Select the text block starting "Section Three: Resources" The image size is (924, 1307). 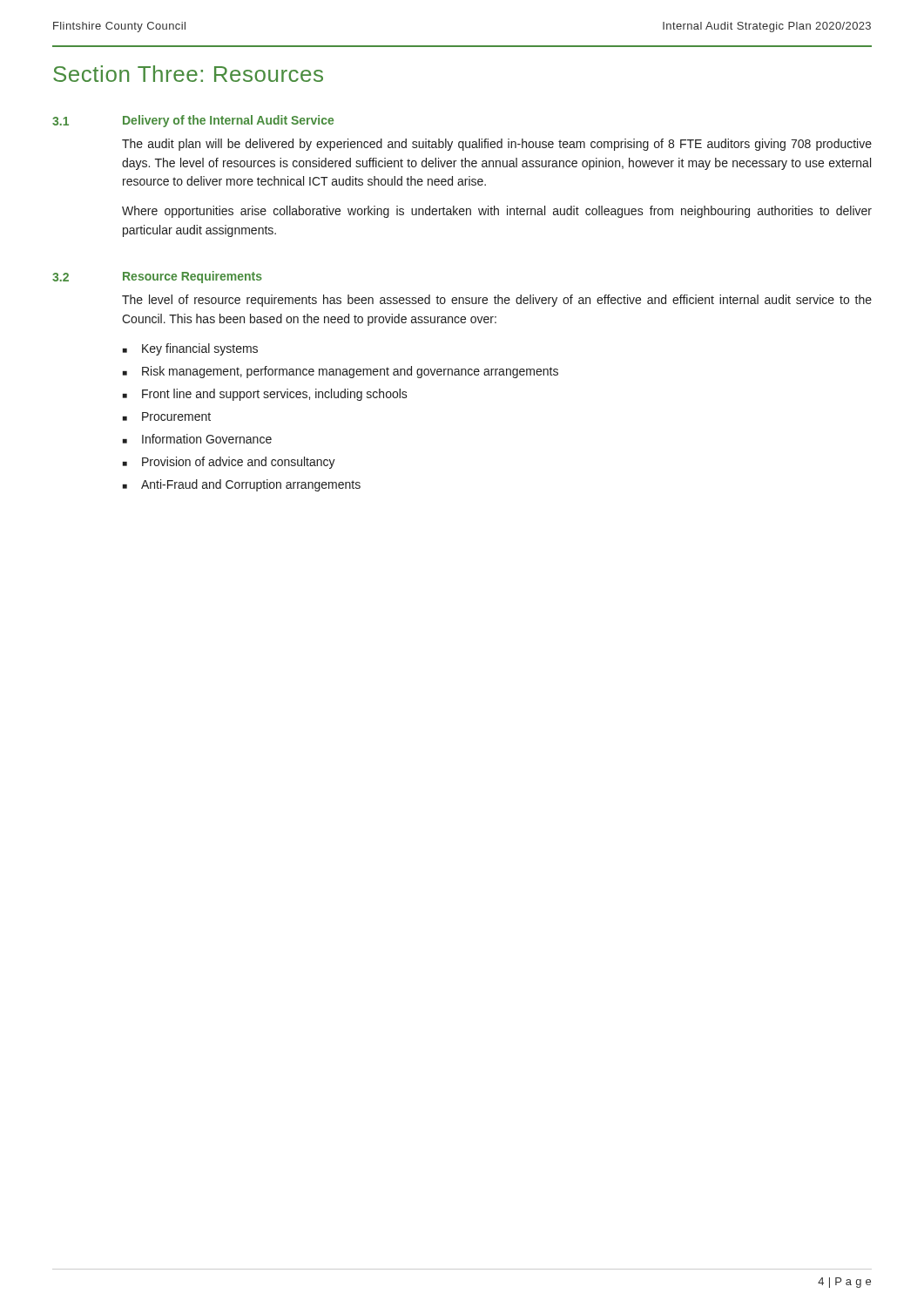(x=188, y=74)
